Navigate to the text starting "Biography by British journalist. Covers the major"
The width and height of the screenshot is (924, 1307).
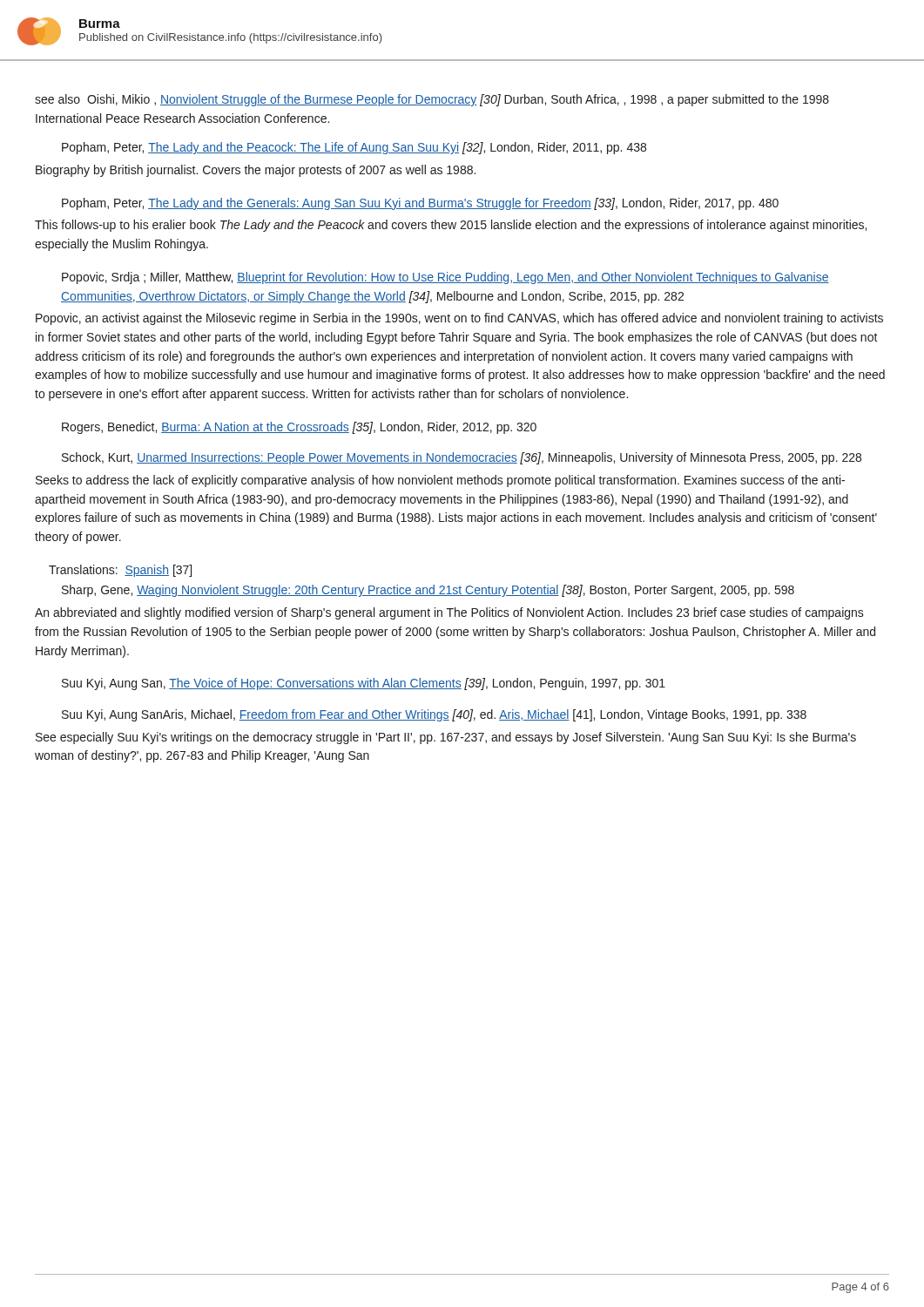click(256, 170)
